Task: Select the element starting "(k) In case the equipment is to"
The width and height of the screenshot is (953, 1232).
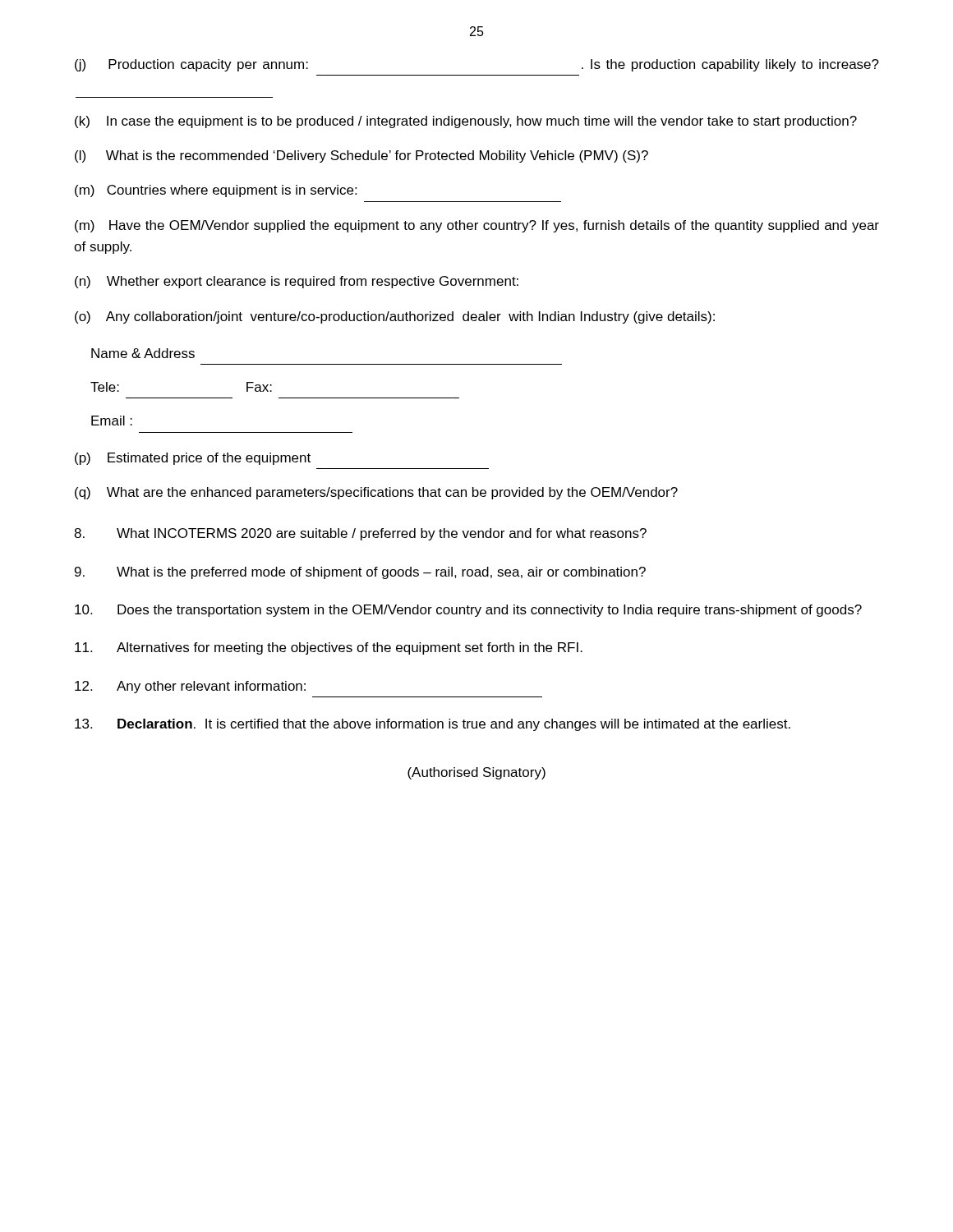Action: click(x=465, y=121)
